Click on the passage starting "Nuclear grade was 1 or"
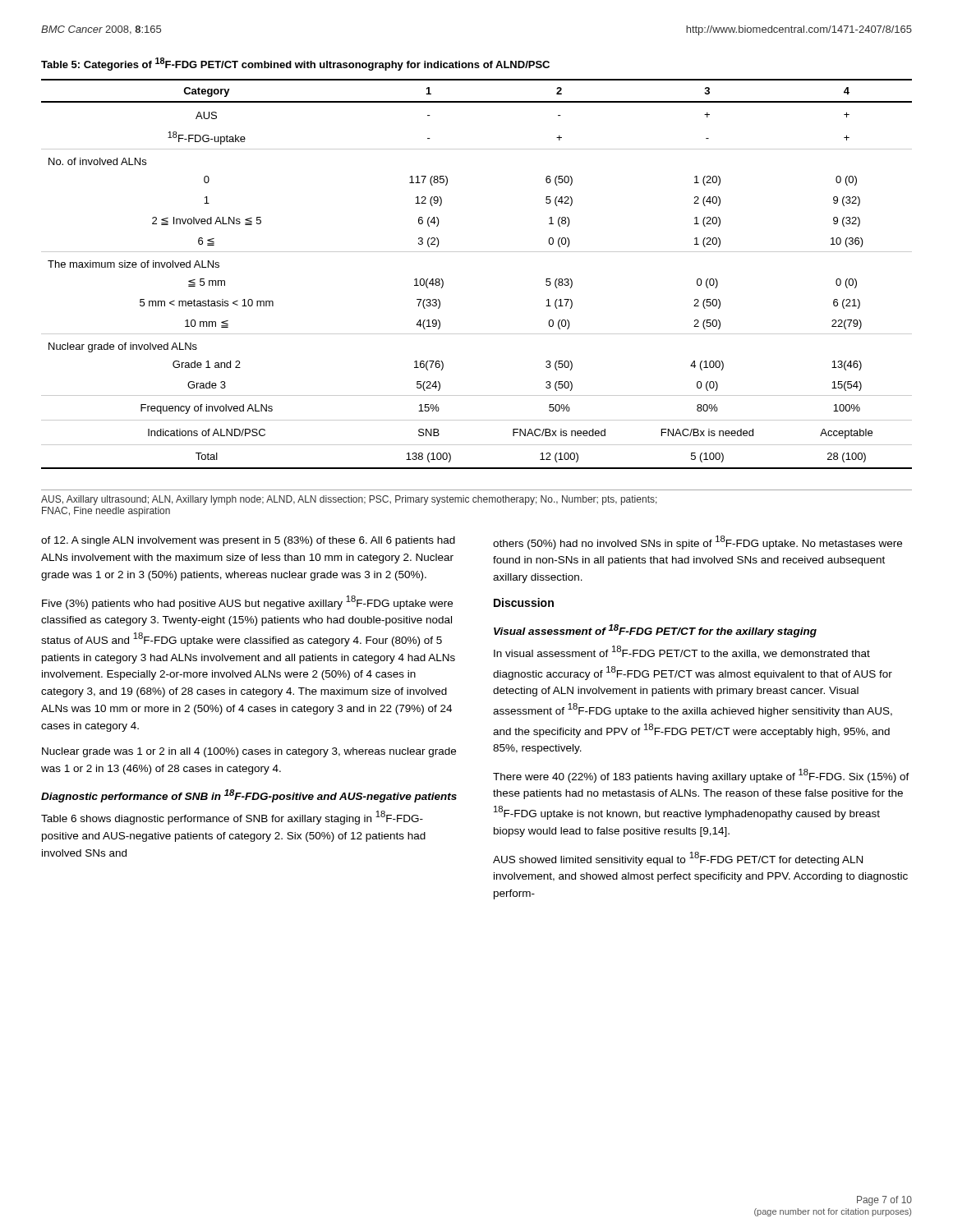 pos(251,761)
